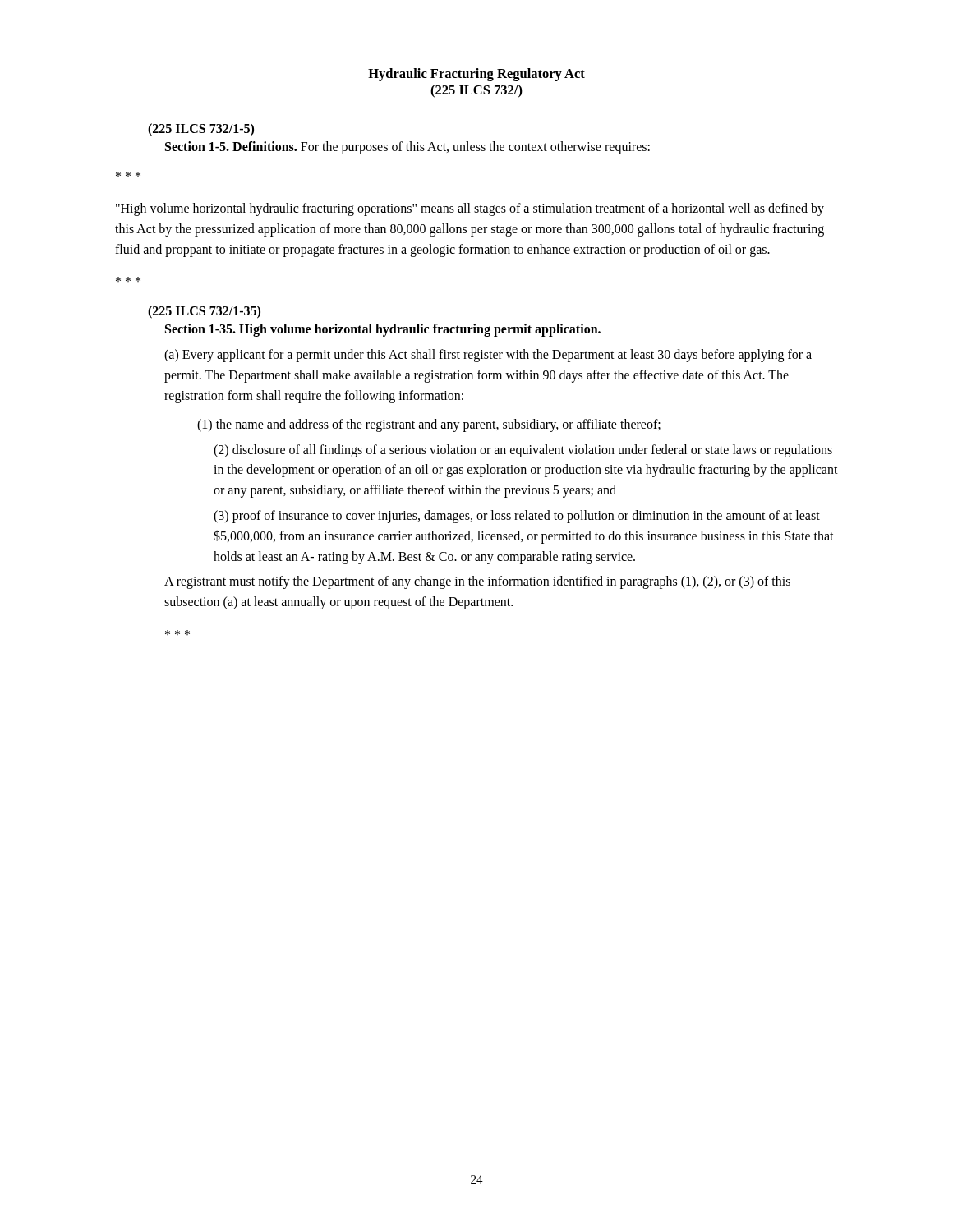The image size is (953, 1232).
Task: Locate the element starting "(2) disclosure of all"
Action: (x=525, y=470)
